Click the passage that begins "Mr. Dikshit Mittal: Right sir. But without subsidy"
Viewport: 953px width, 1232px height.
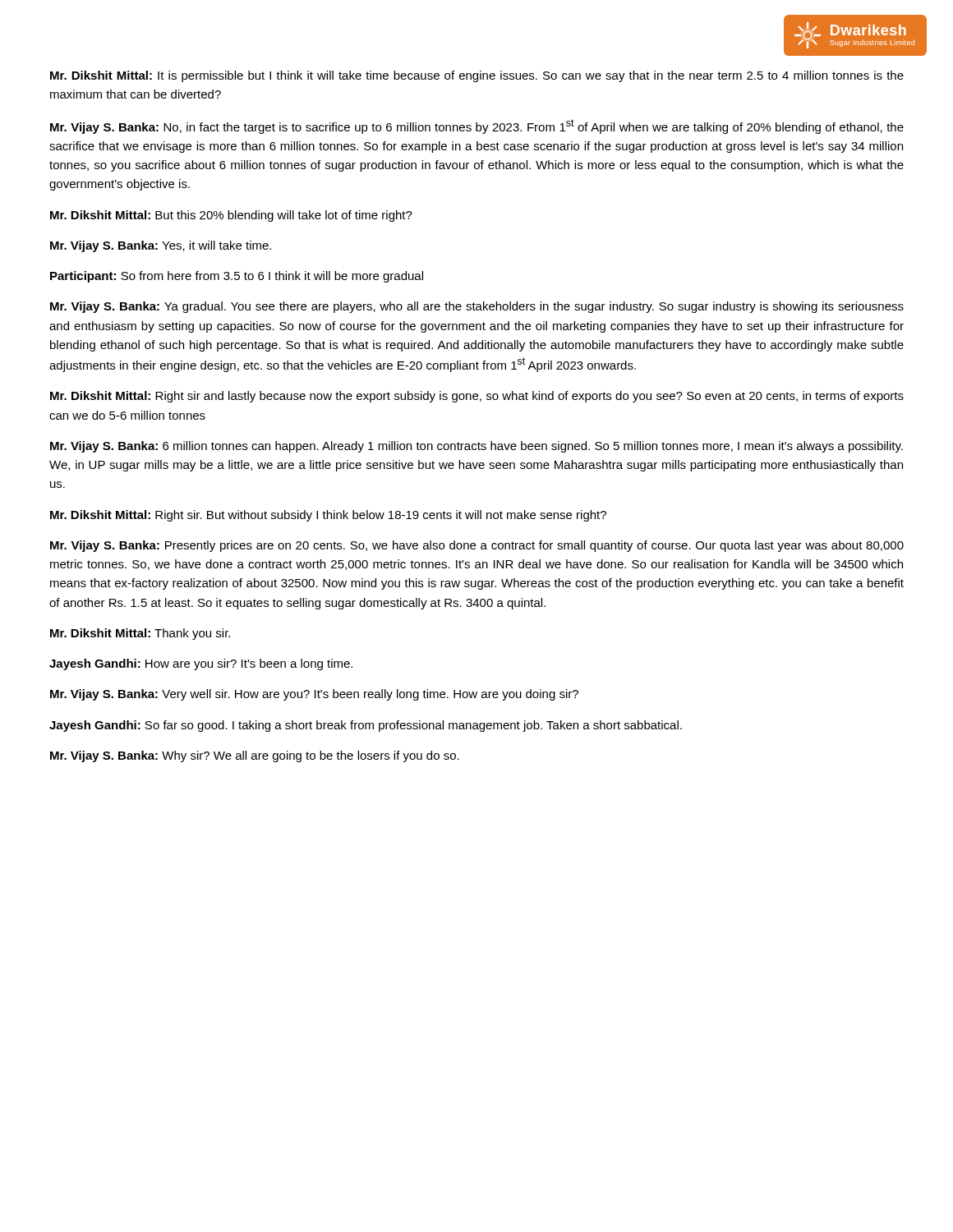(328, 514)
